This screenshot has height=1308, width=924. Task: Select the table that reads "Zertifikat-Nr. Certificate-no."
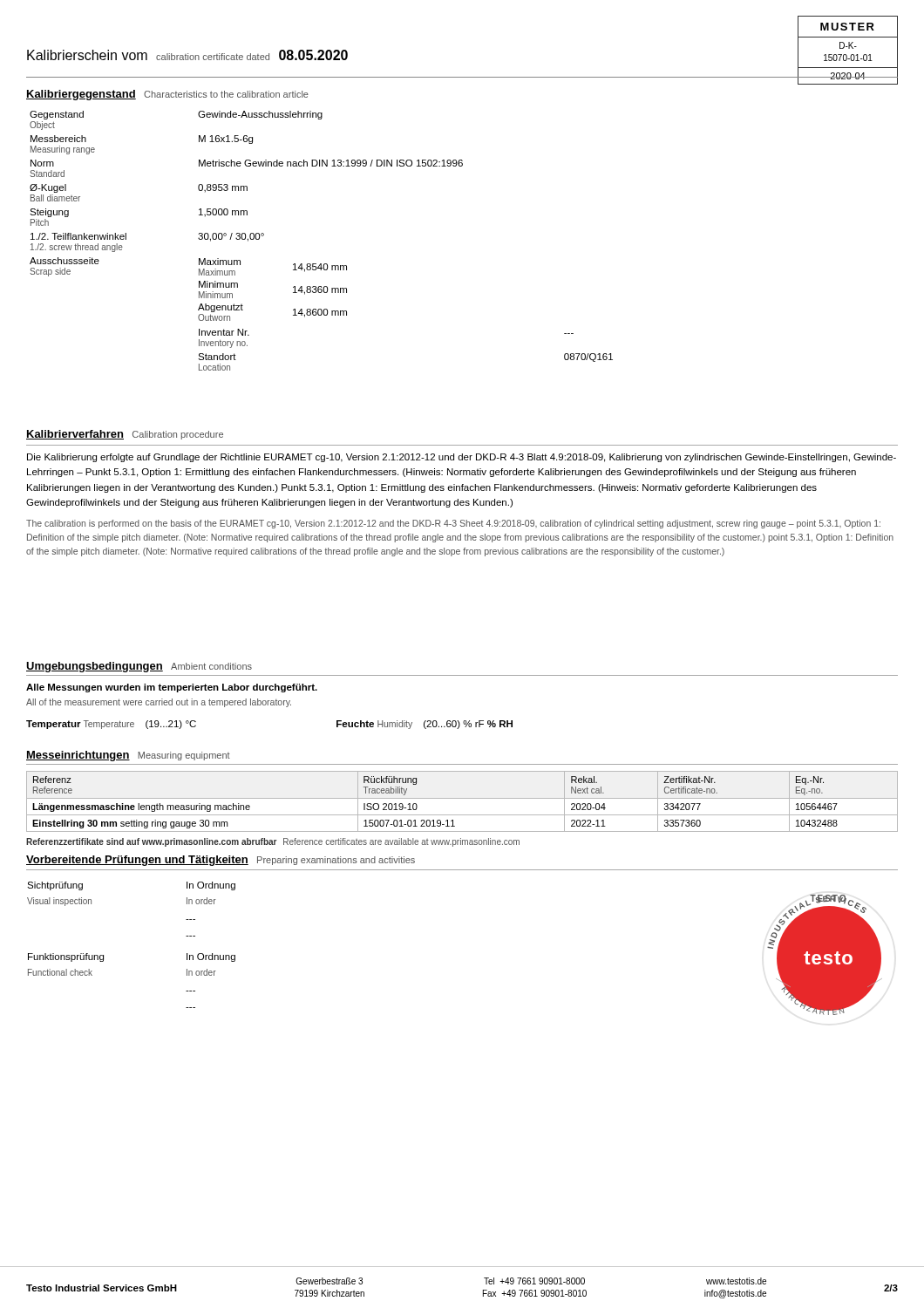point(462,801)
